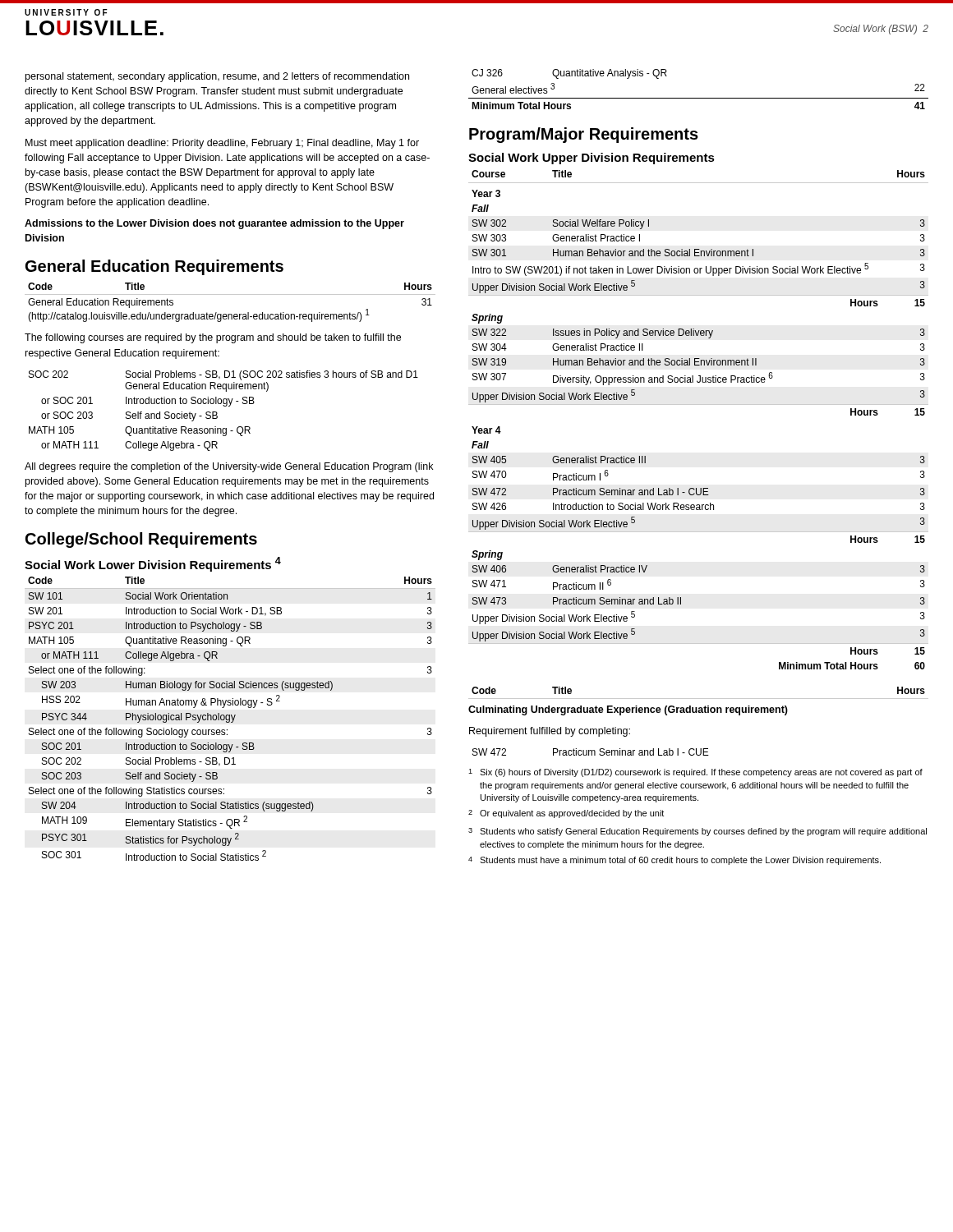The width and height of the screenshot is (953, 1232).
Task: Locate the table with the text "General Education Requirements (http://catalog.louisville.edu/undergraduate/general-education-requirements/) 1"
Action: (x=230, y=302)
